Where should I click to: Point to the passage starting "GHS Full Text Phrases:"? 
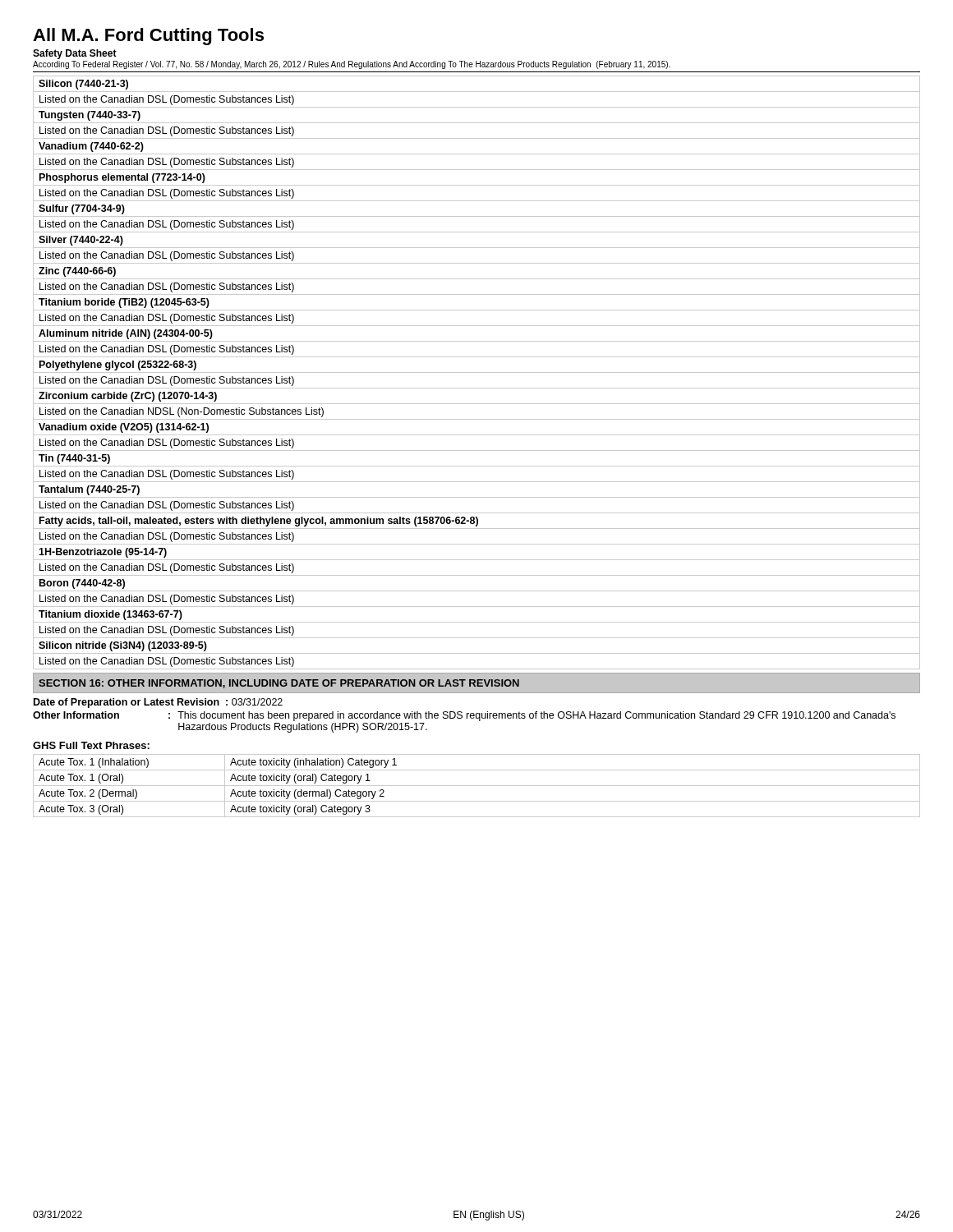point(92,745)
